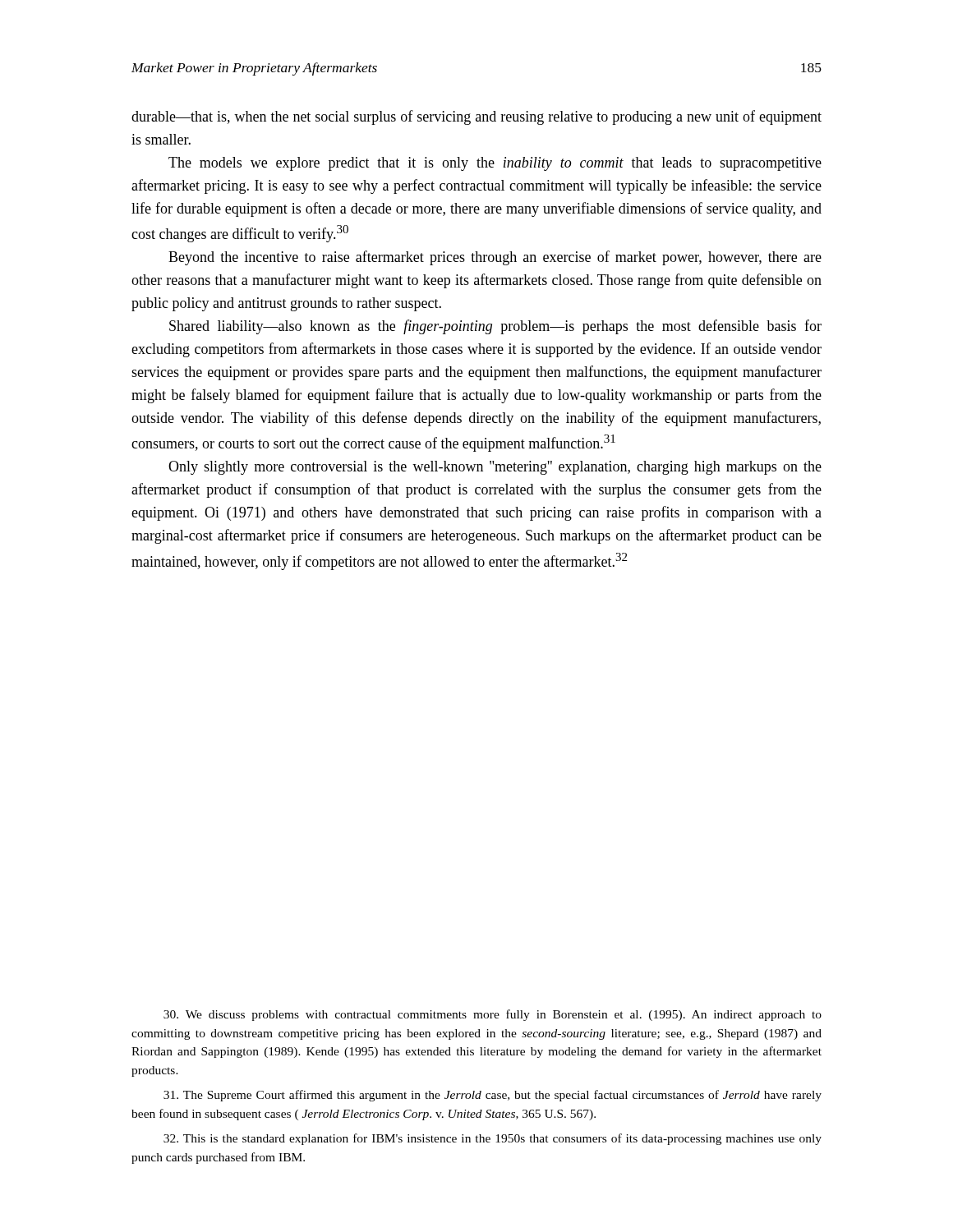This screenshot has height=1232, width=953.
Task: Click on the footnote that reads "The Supreme Court affirmed"
Action: (x=476, y=1104)
